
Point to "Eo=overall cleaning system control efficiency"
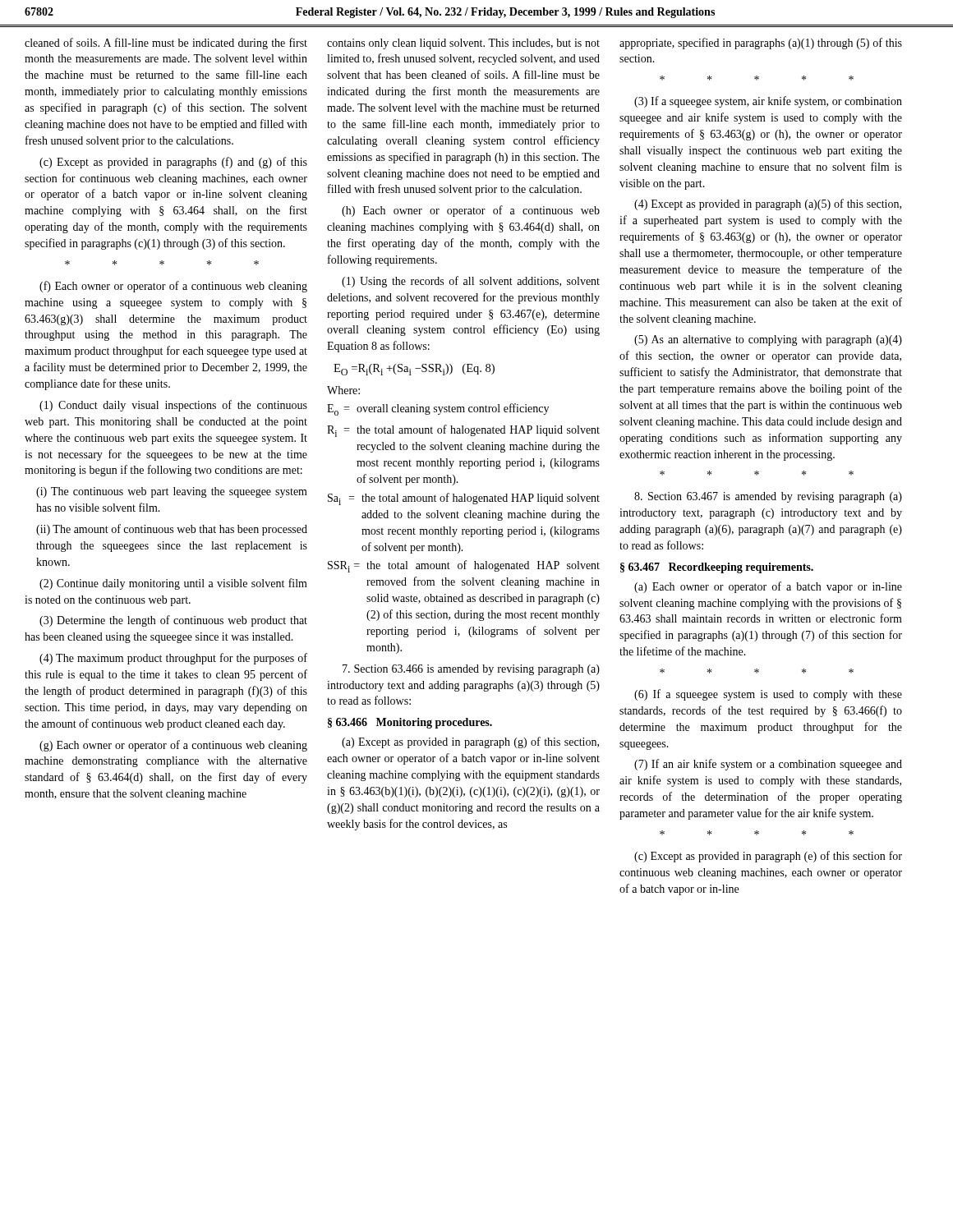463,411
